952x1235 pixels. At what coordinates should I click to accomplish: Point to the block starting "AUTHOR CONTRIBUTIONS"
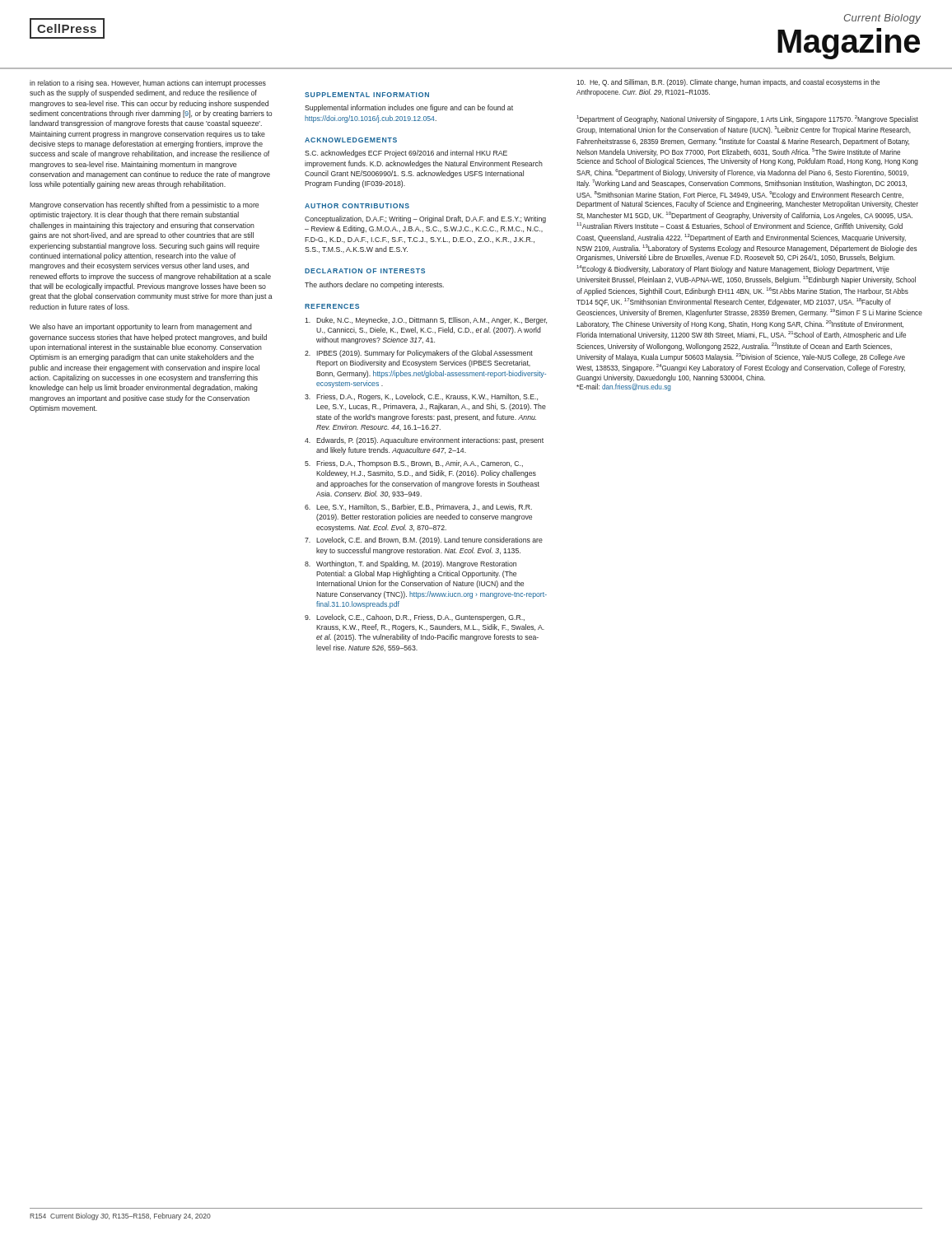[357, 206]
